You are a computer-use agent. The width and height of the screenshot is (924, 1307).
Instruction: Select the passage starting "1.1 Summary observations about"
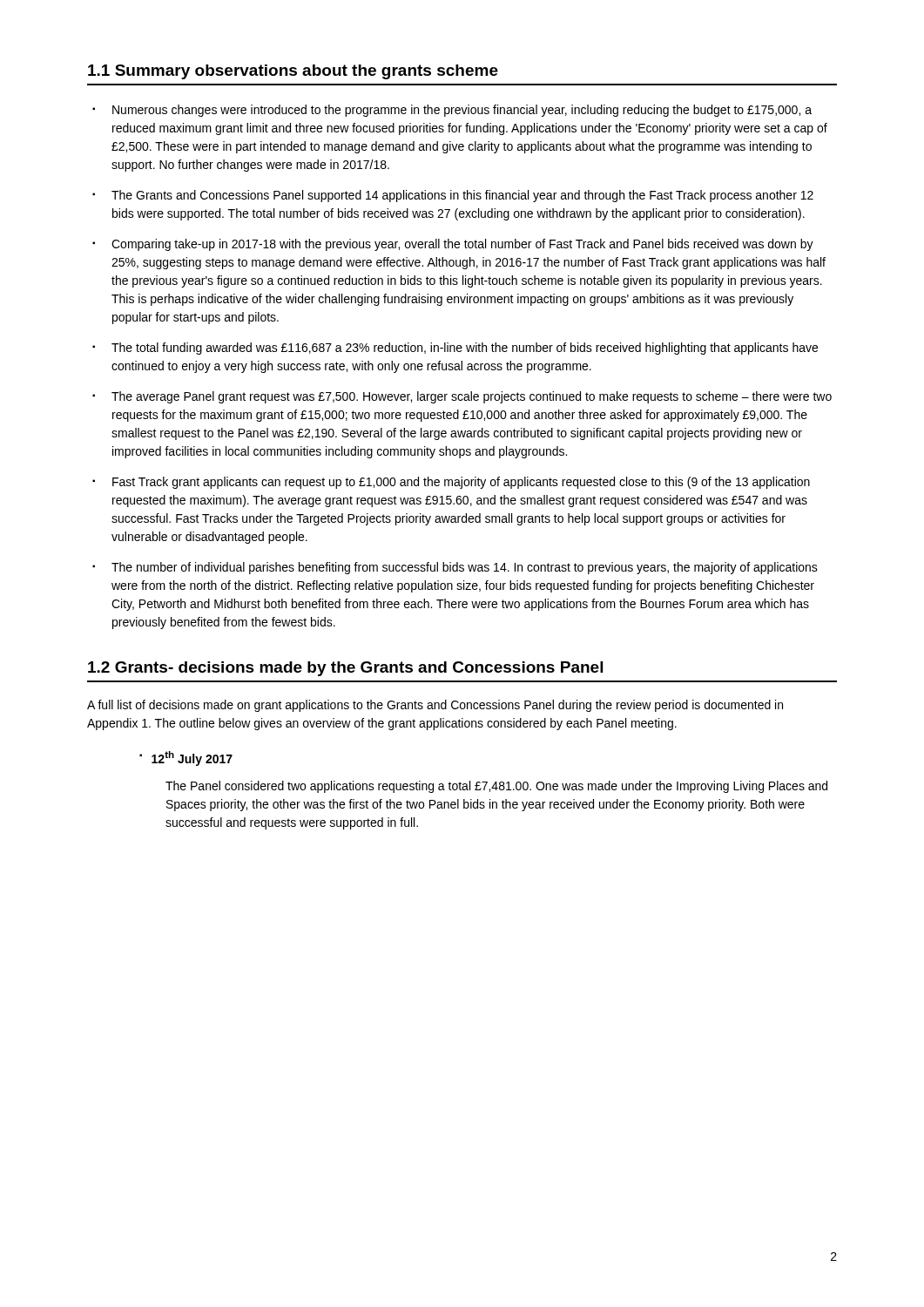tap(462, 71)
